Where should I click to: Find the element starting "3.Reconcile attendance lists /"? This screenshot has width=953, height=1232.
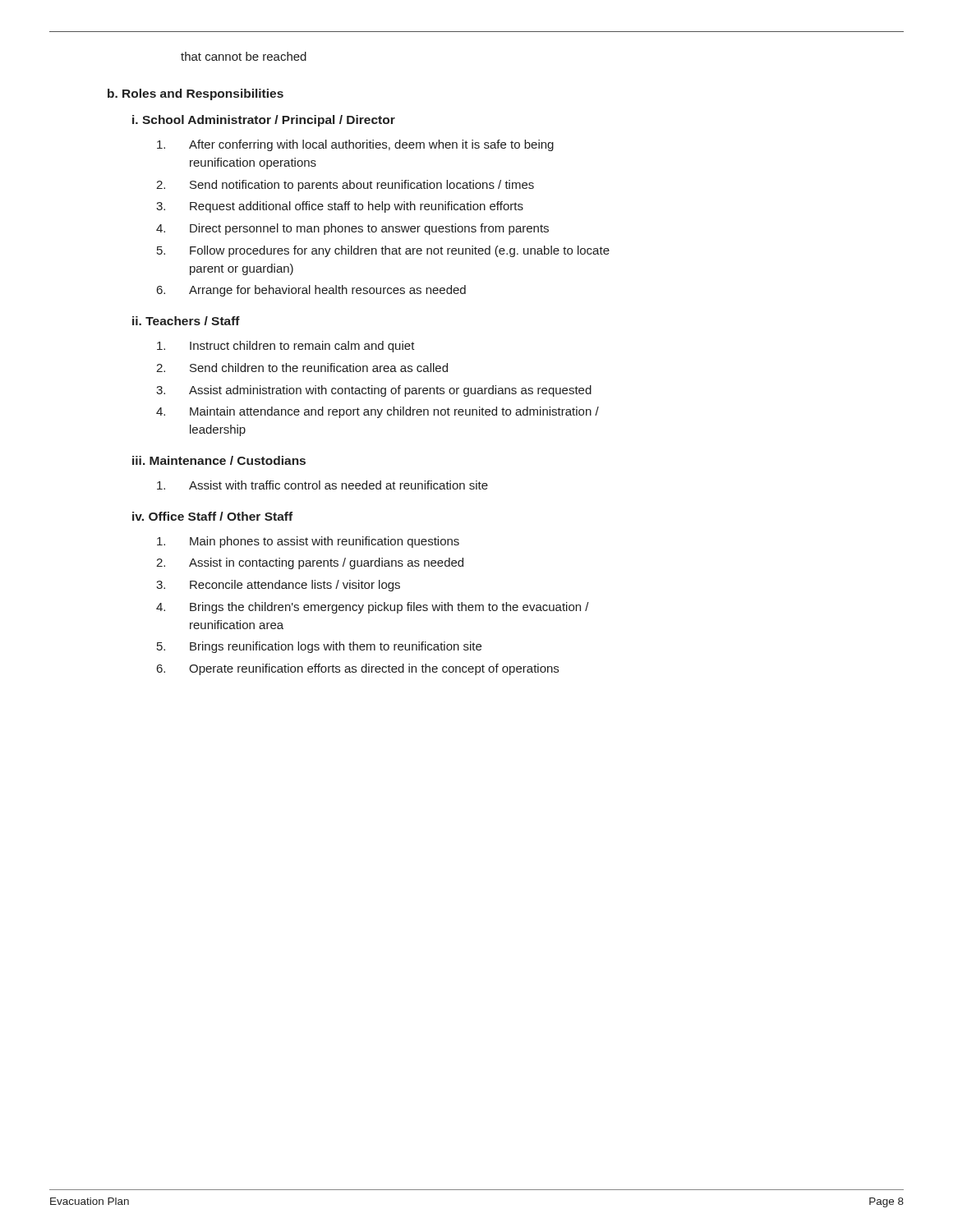click(x=278, y=586)
